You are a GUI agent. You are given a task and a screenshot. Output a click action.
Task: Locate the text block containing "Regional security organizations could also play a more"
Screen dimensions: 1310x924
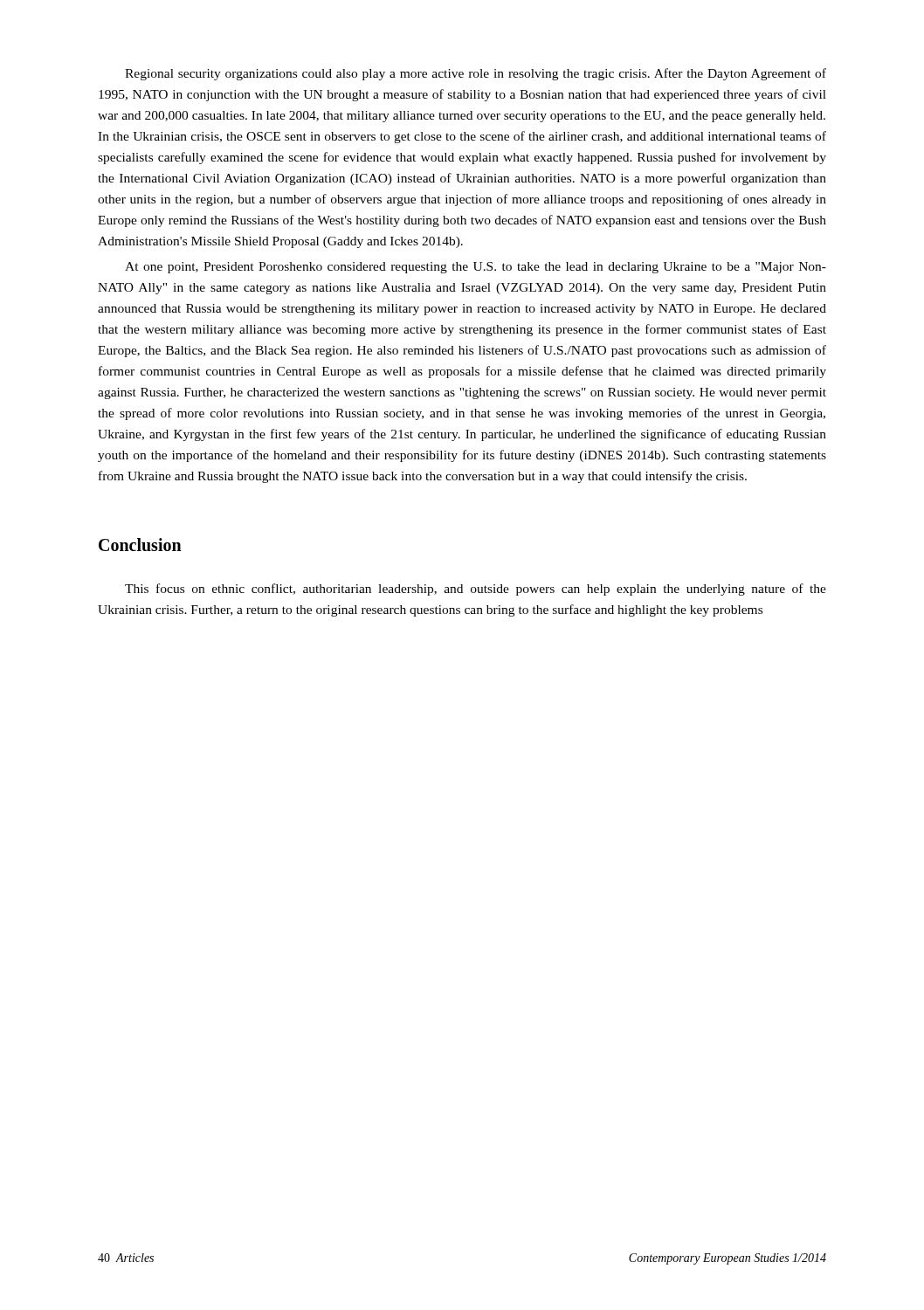point(462,157)
